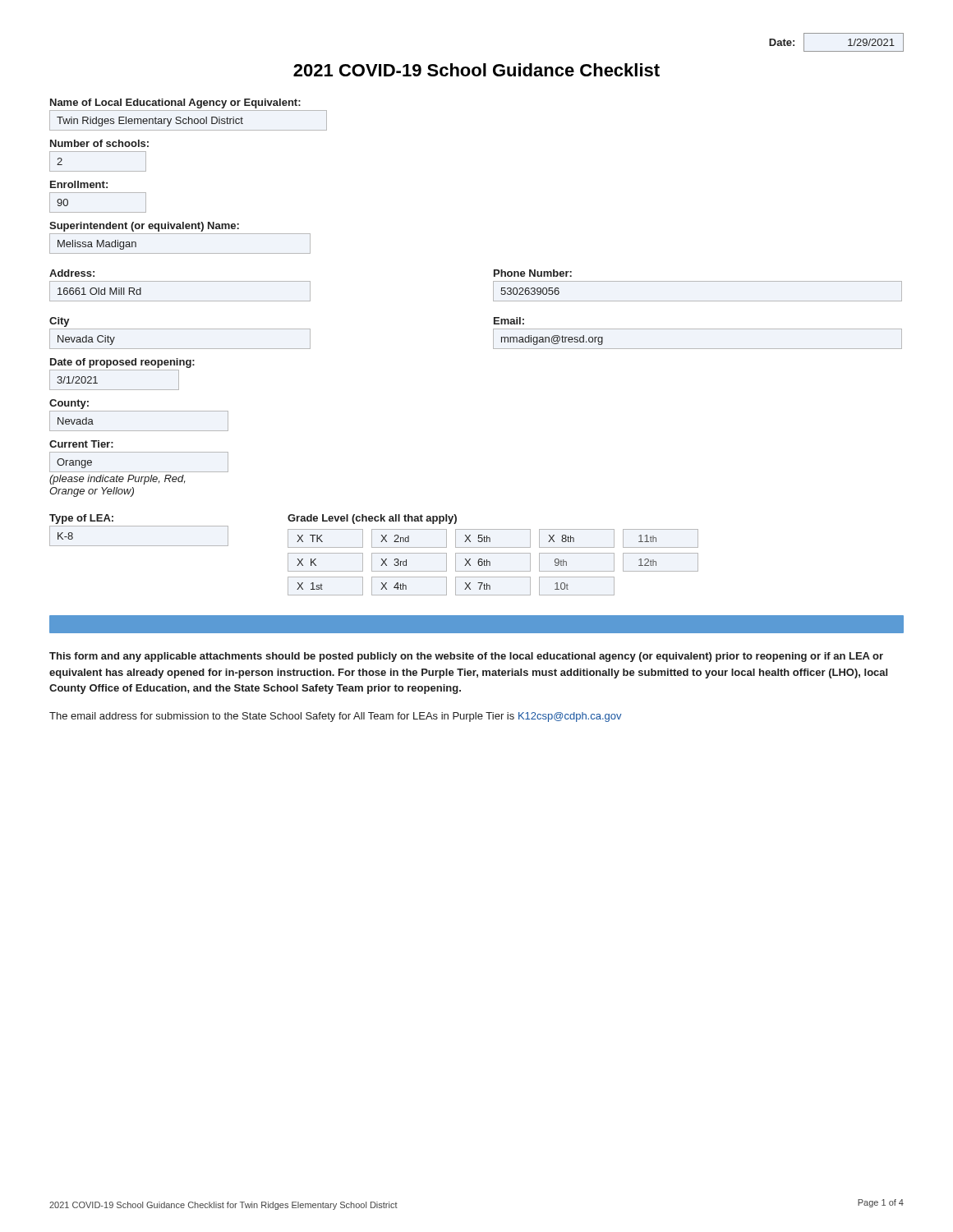Navigate to the block starting "Name of Local"

click(x=175, y=102)
